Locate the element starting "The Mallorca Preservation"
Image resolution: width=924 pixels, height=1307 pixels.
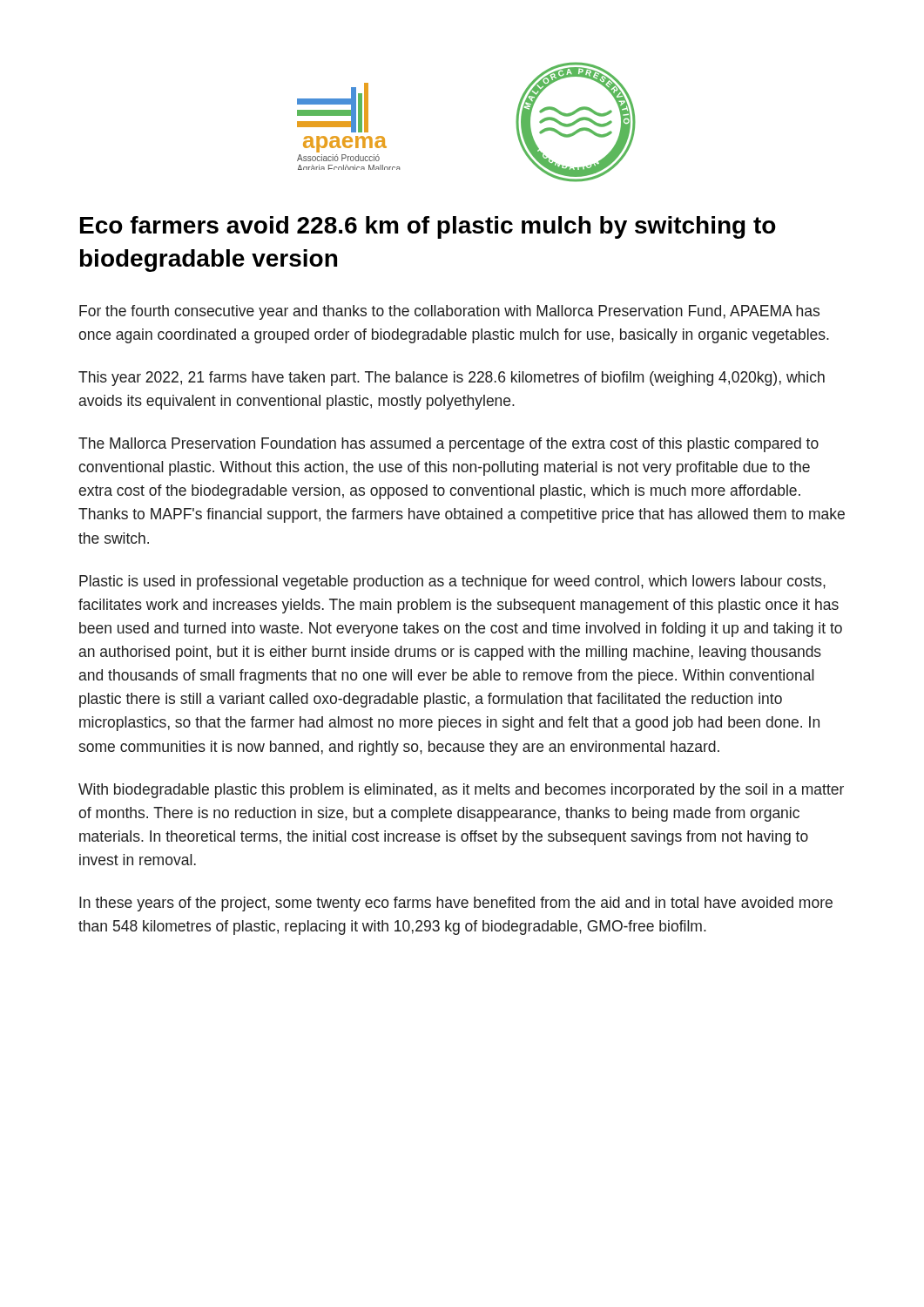click(x=462, y=491)
